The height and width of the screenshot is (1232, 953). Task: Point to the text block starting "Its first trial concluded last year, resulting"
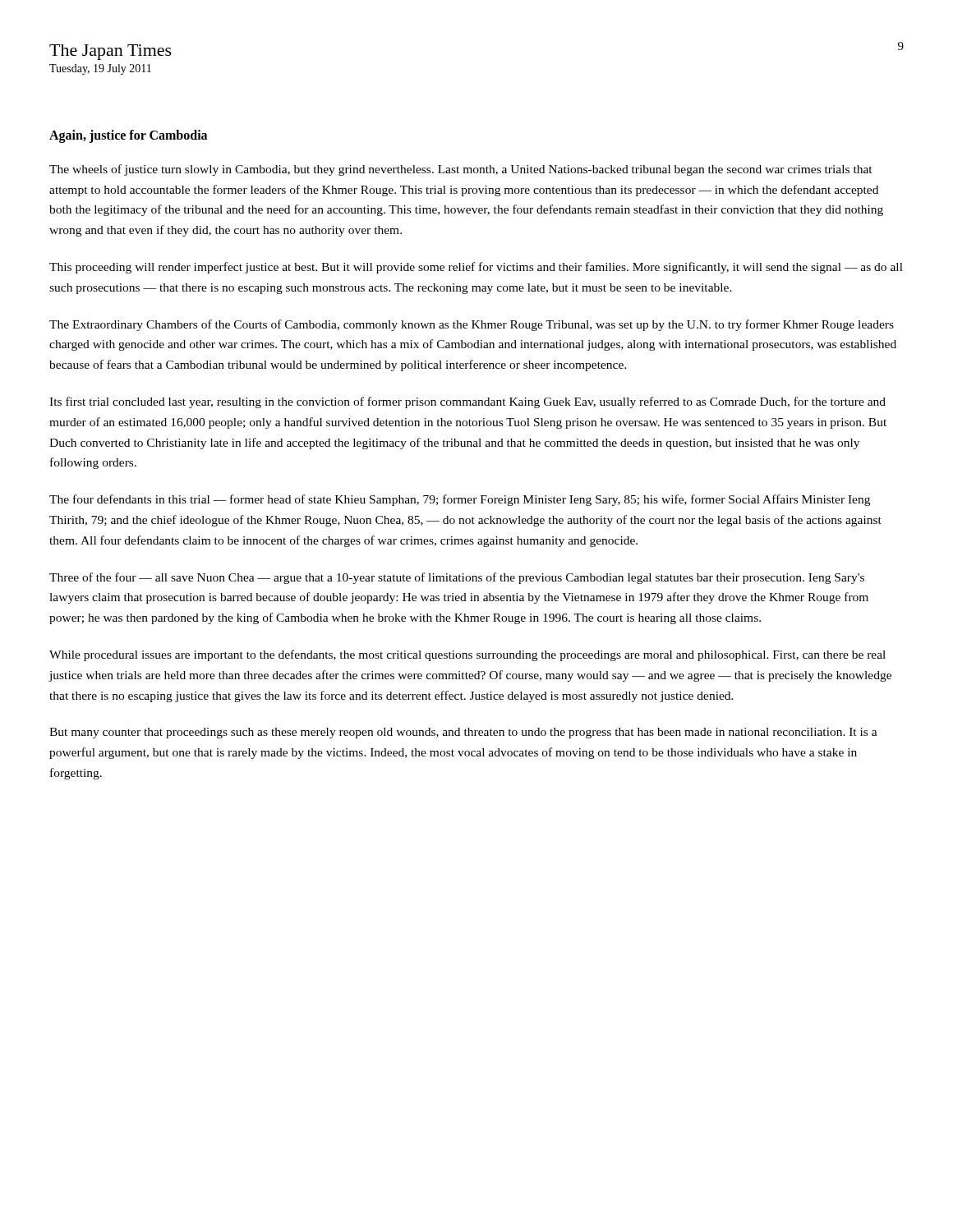click(x=476, y=432)
